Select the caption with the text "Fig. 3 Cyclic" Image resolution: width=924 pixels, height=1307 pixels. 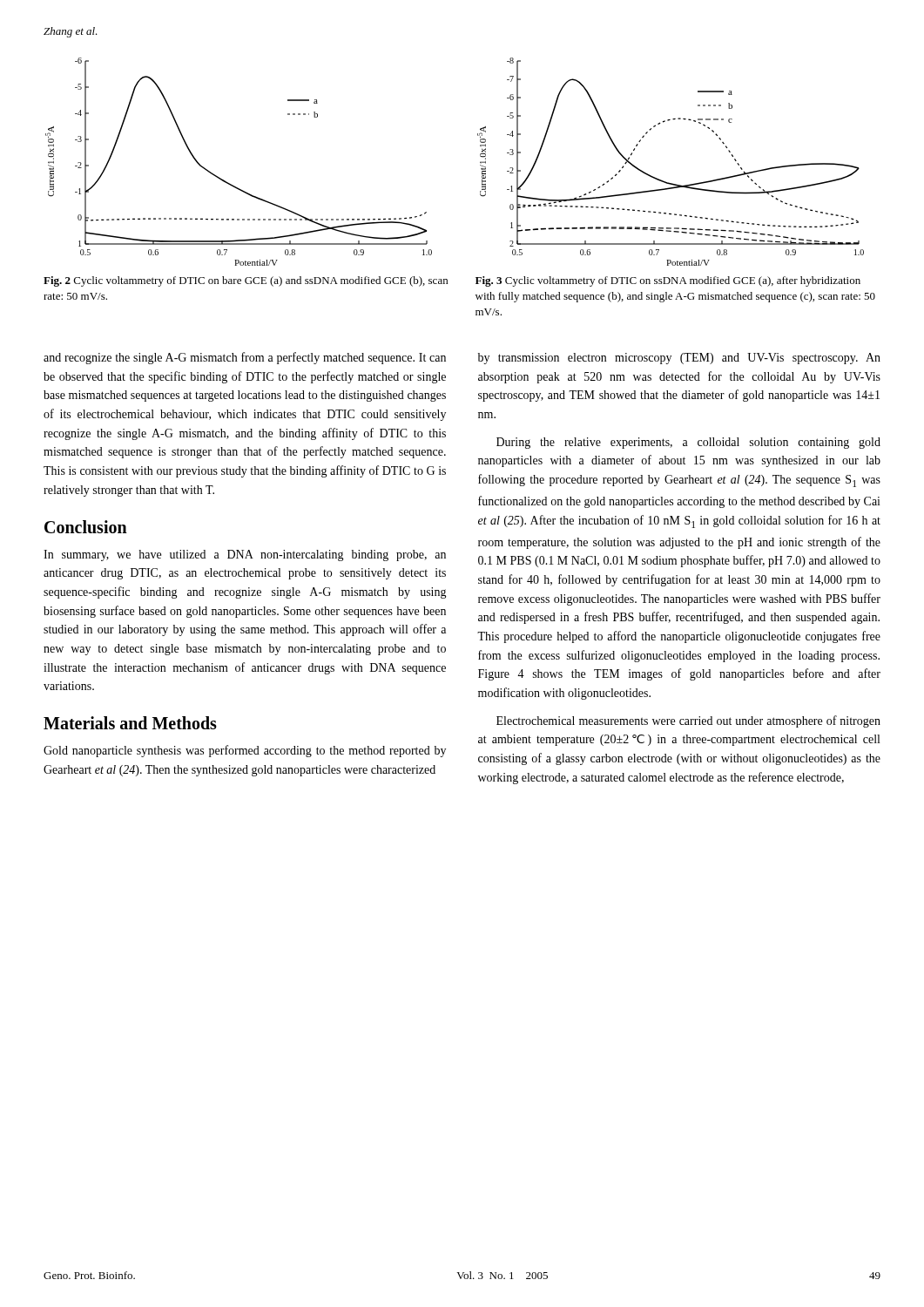click(x=675, y=296)
